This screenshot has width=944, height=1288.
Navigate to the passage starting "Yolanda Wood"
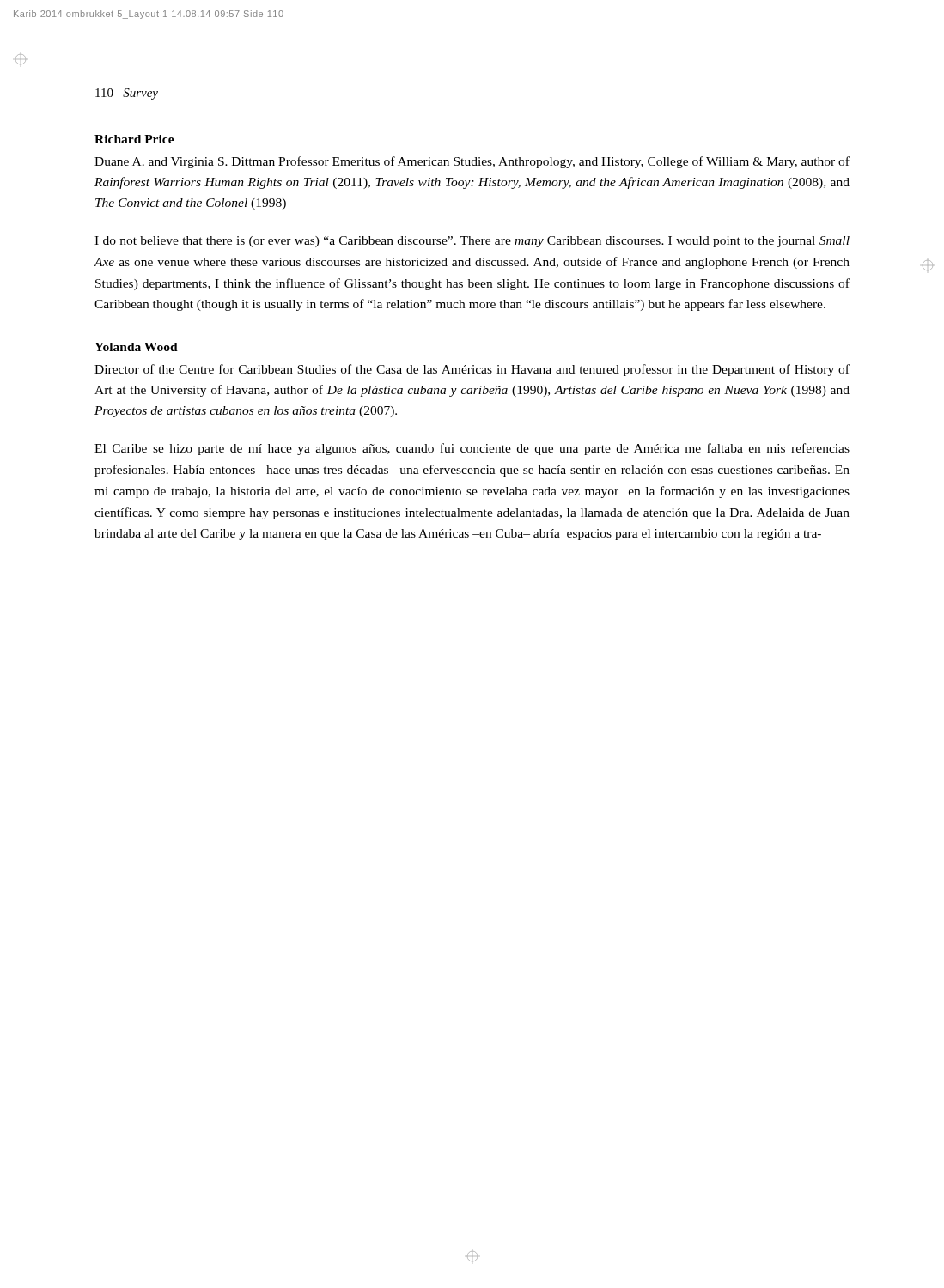[x=136, y=347]
